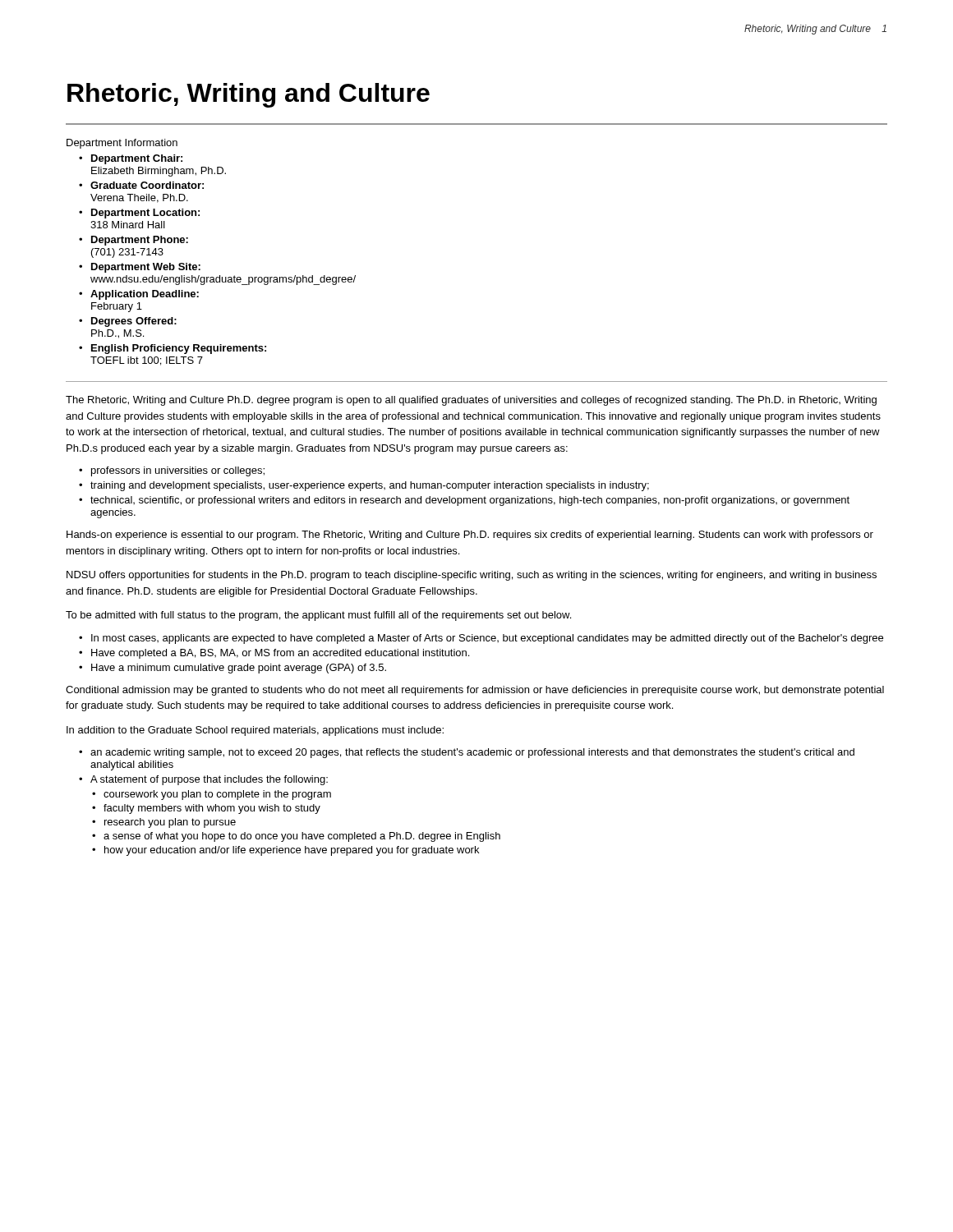This screenshot has height=1232, width=953.
Task: Select the list item that says "• In most cases, applicants are"
Action: tap(483, 637)
